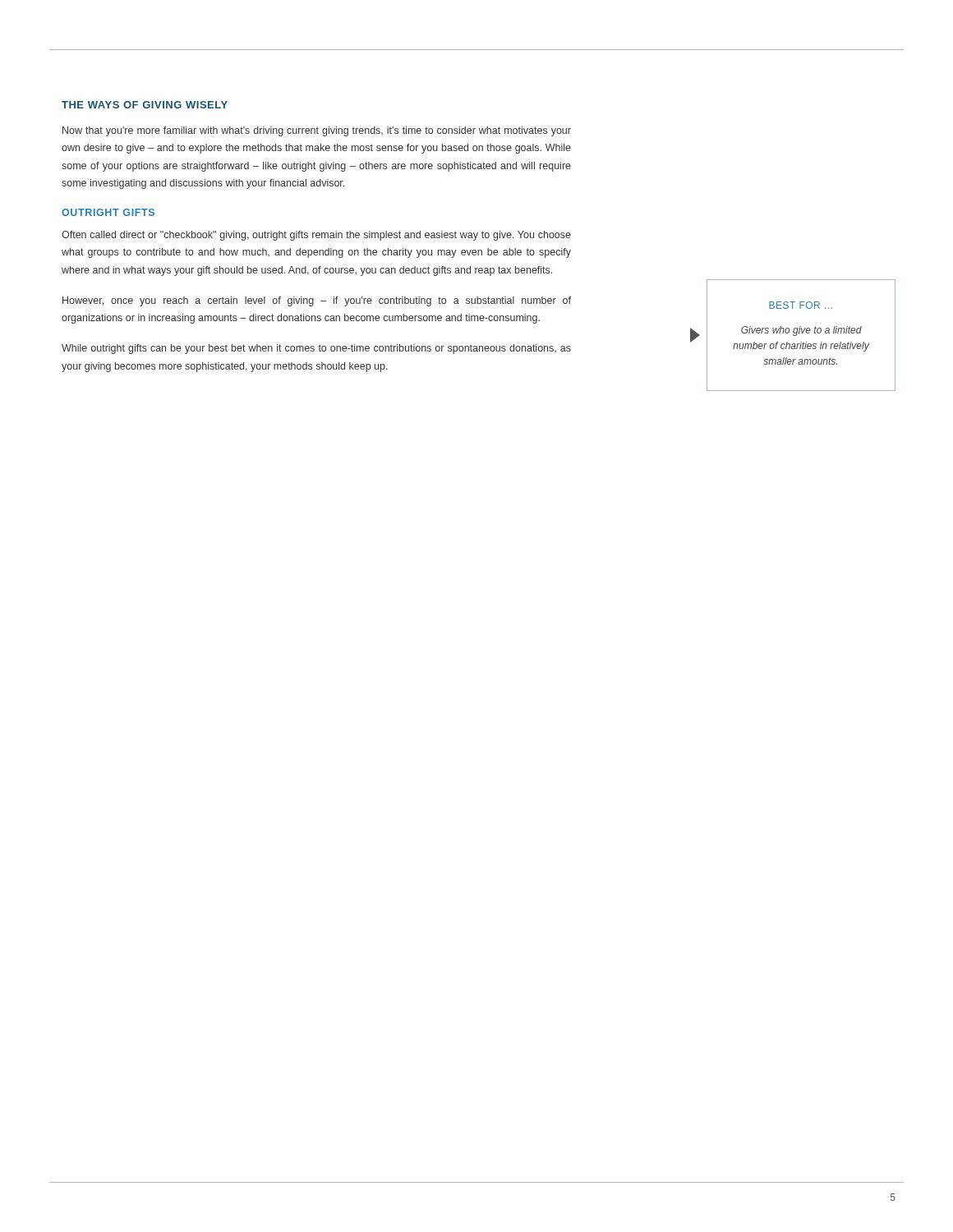Point to the text block starting "However, once you reach"
This screenshot has width=953, height=1232.
point(316,309)
